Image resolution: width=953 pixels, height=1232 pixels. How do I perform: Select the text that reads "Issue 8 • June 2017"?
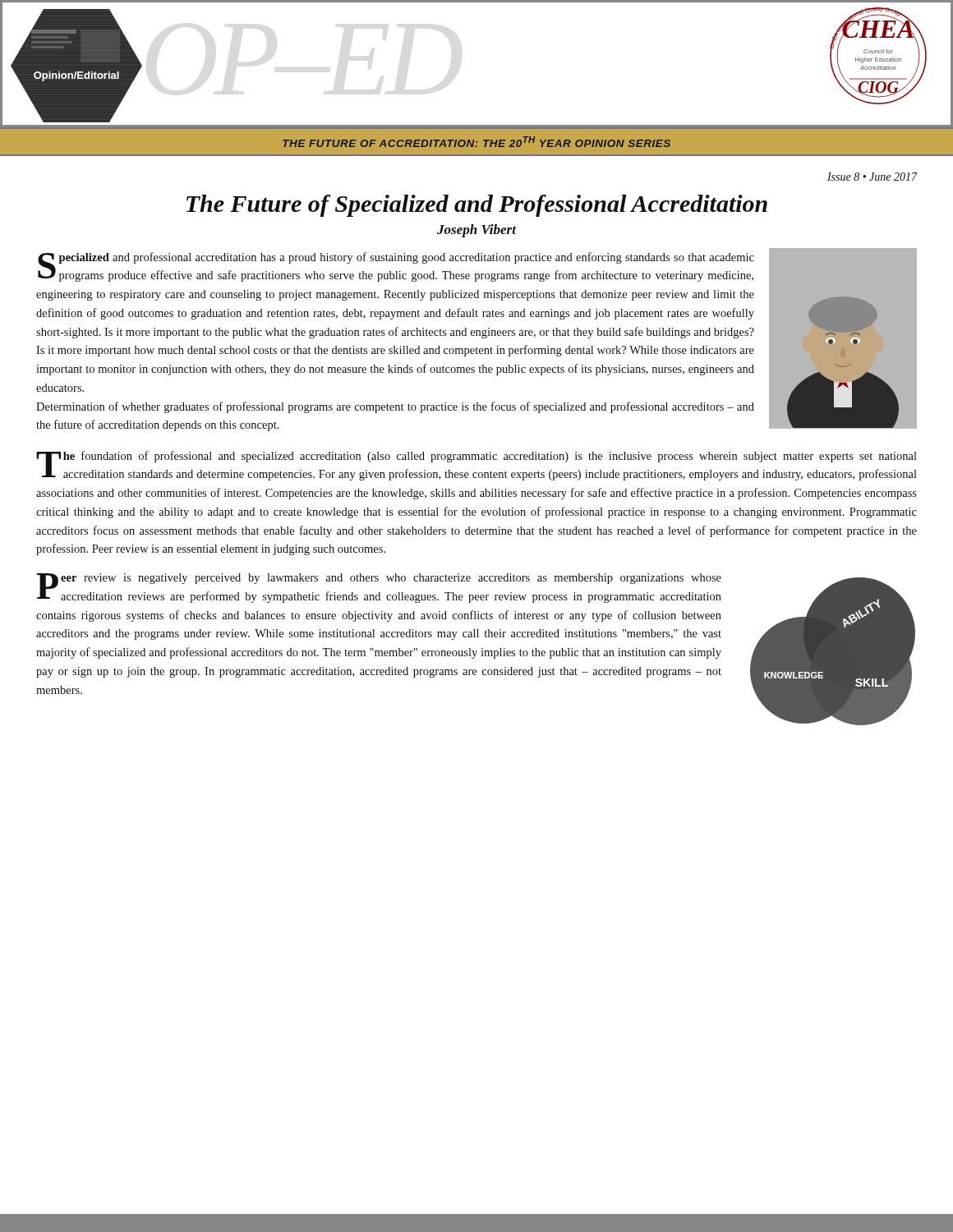[x=872, y=177]
